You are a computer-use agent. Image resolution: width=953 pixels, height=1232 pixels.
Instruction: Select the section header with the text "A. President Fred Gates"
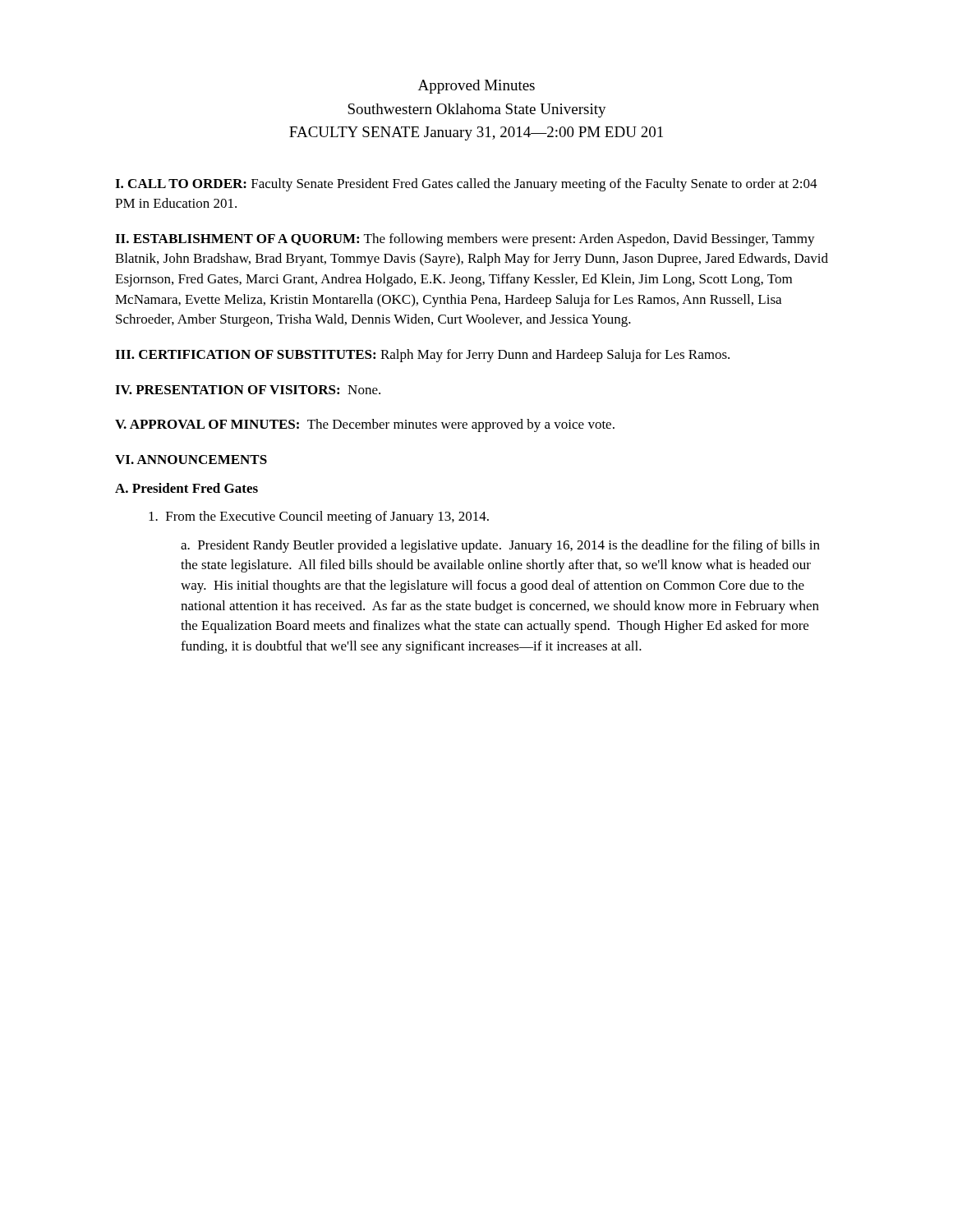coord(187,488)
